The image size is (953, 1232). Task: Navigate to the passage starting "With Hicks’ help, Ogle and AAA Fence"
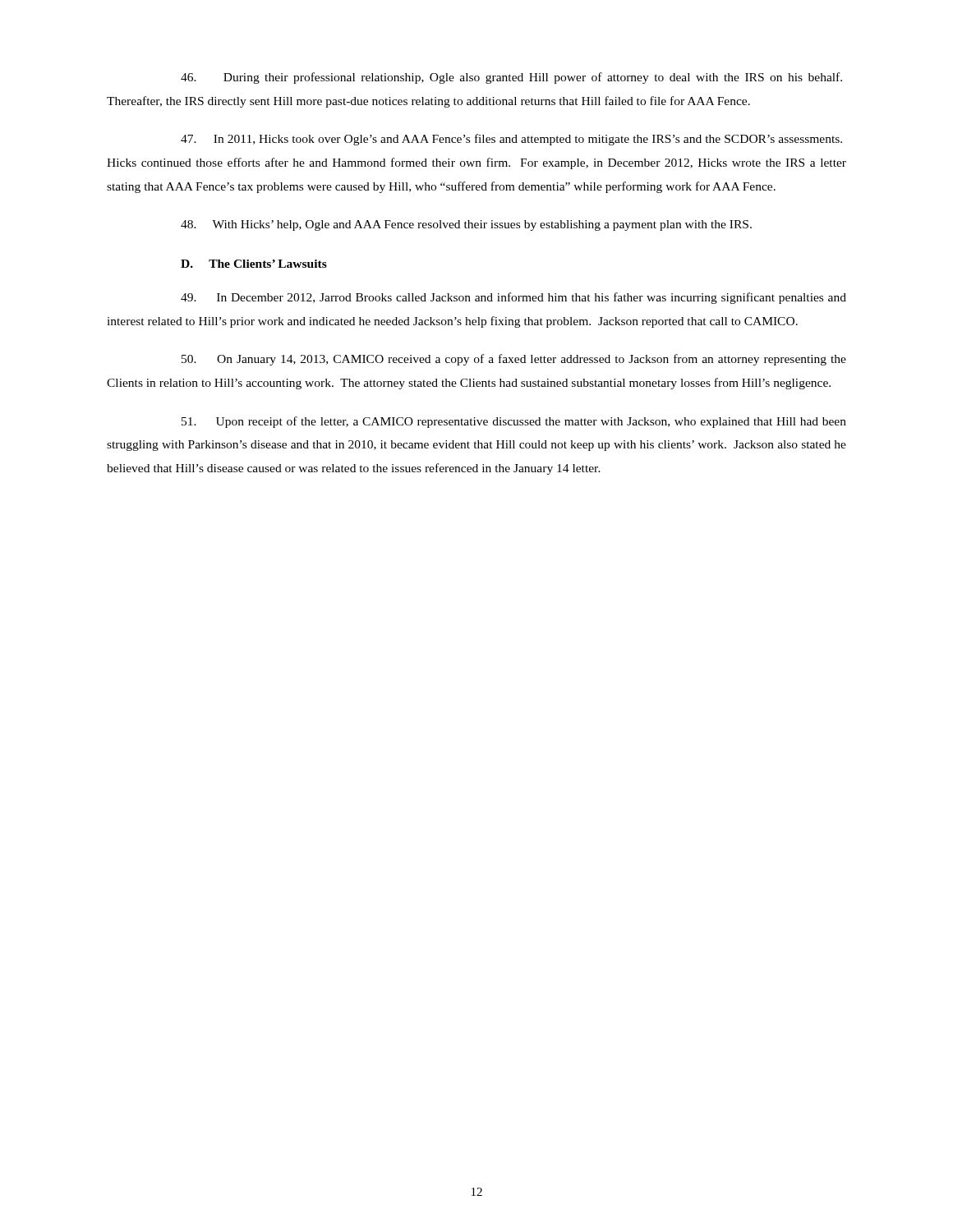(476, 225)
